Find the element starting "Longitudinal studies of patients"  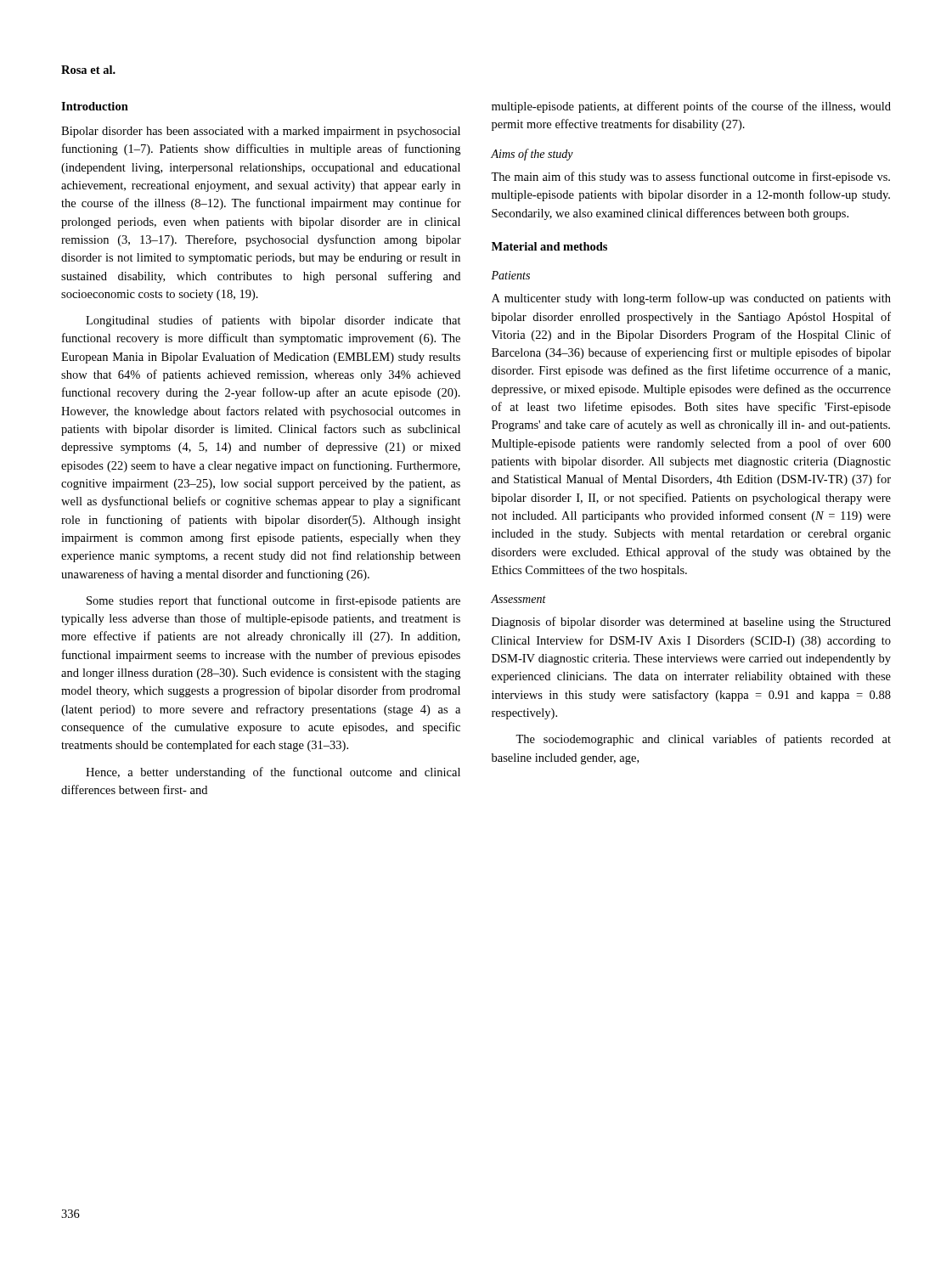coord(261,447)
